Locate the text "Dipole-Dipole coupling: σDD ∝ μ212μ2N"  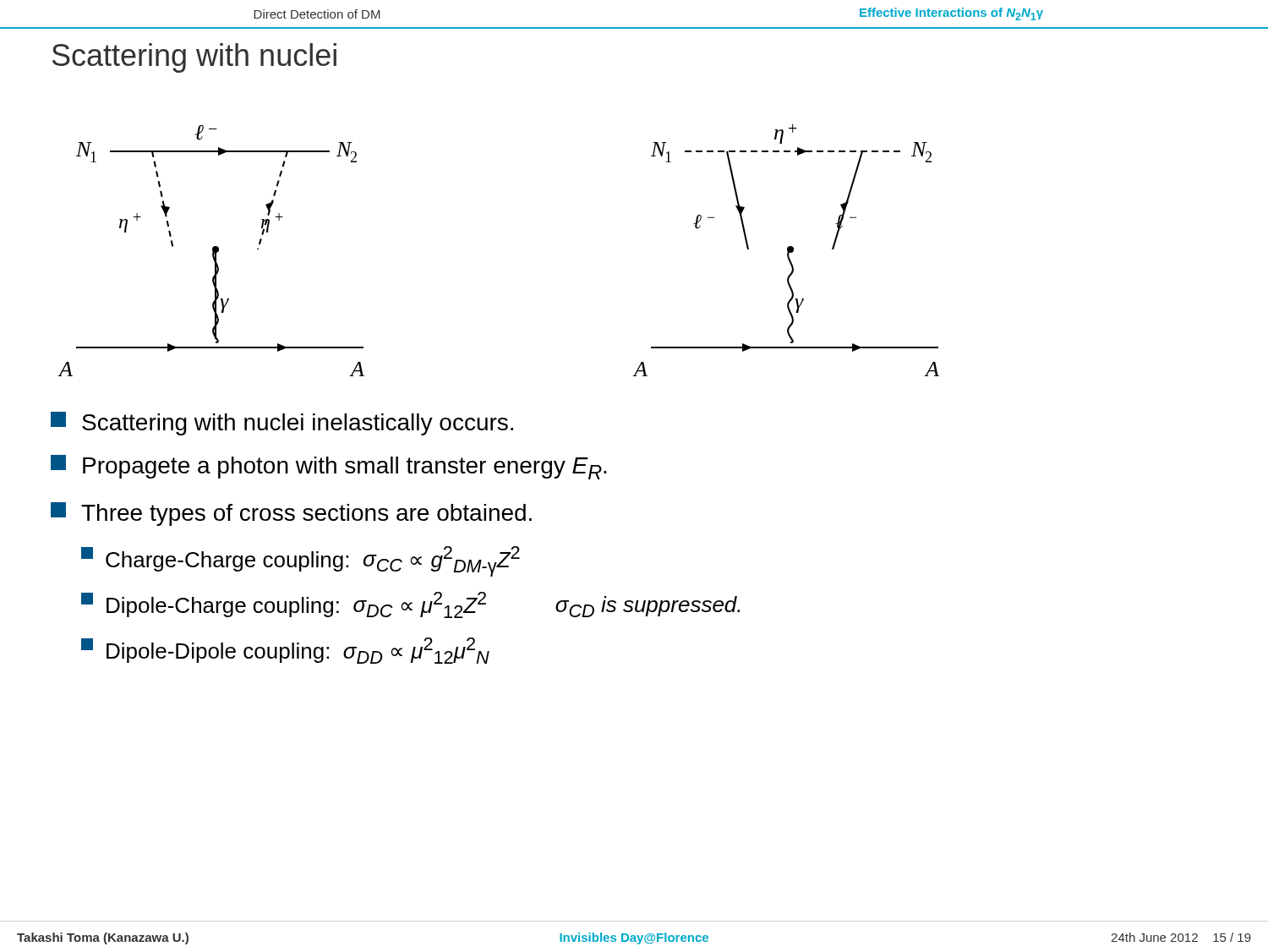[x=285, y=651]
